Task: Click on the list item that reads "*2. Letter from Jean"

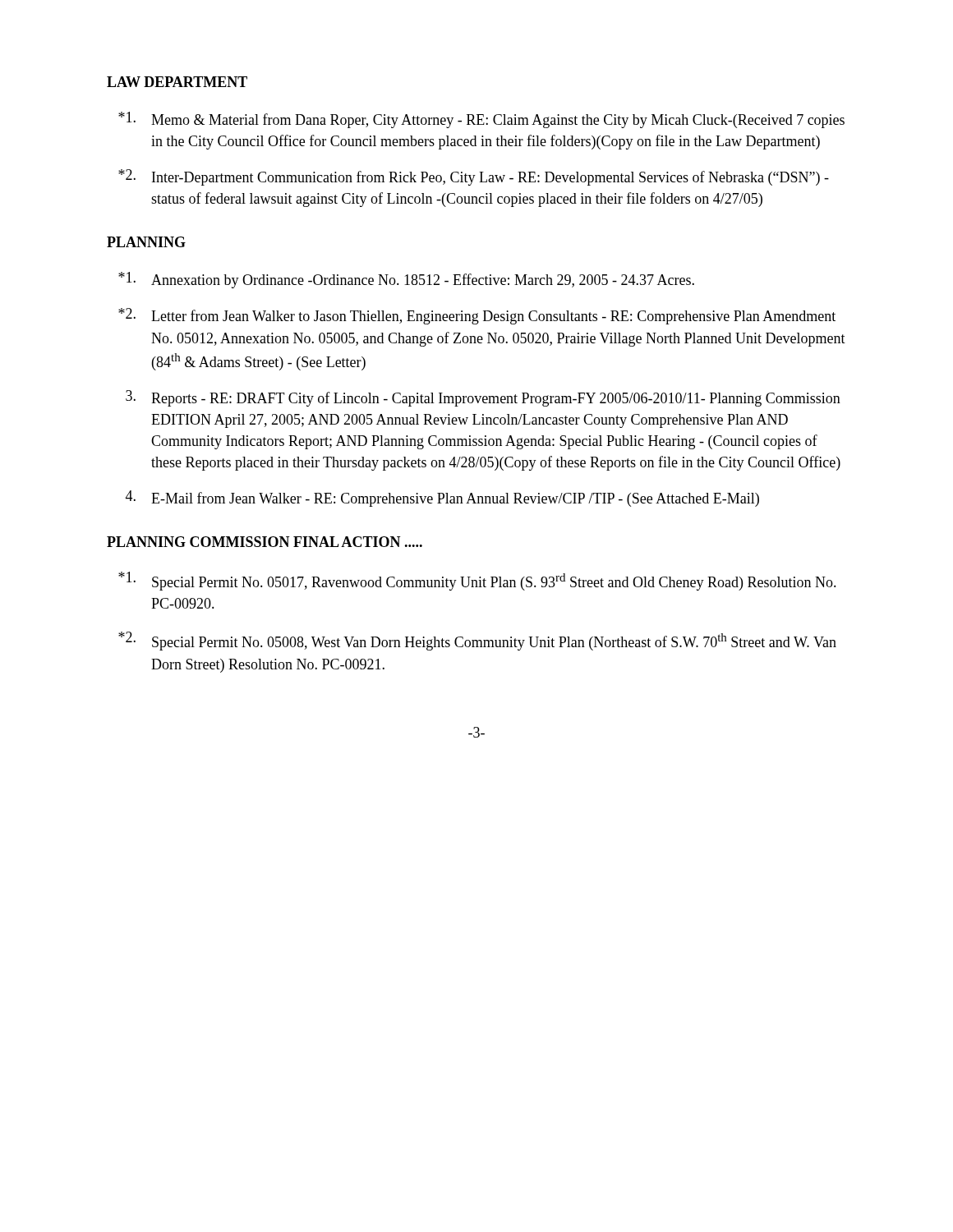Action: (476, 339)
